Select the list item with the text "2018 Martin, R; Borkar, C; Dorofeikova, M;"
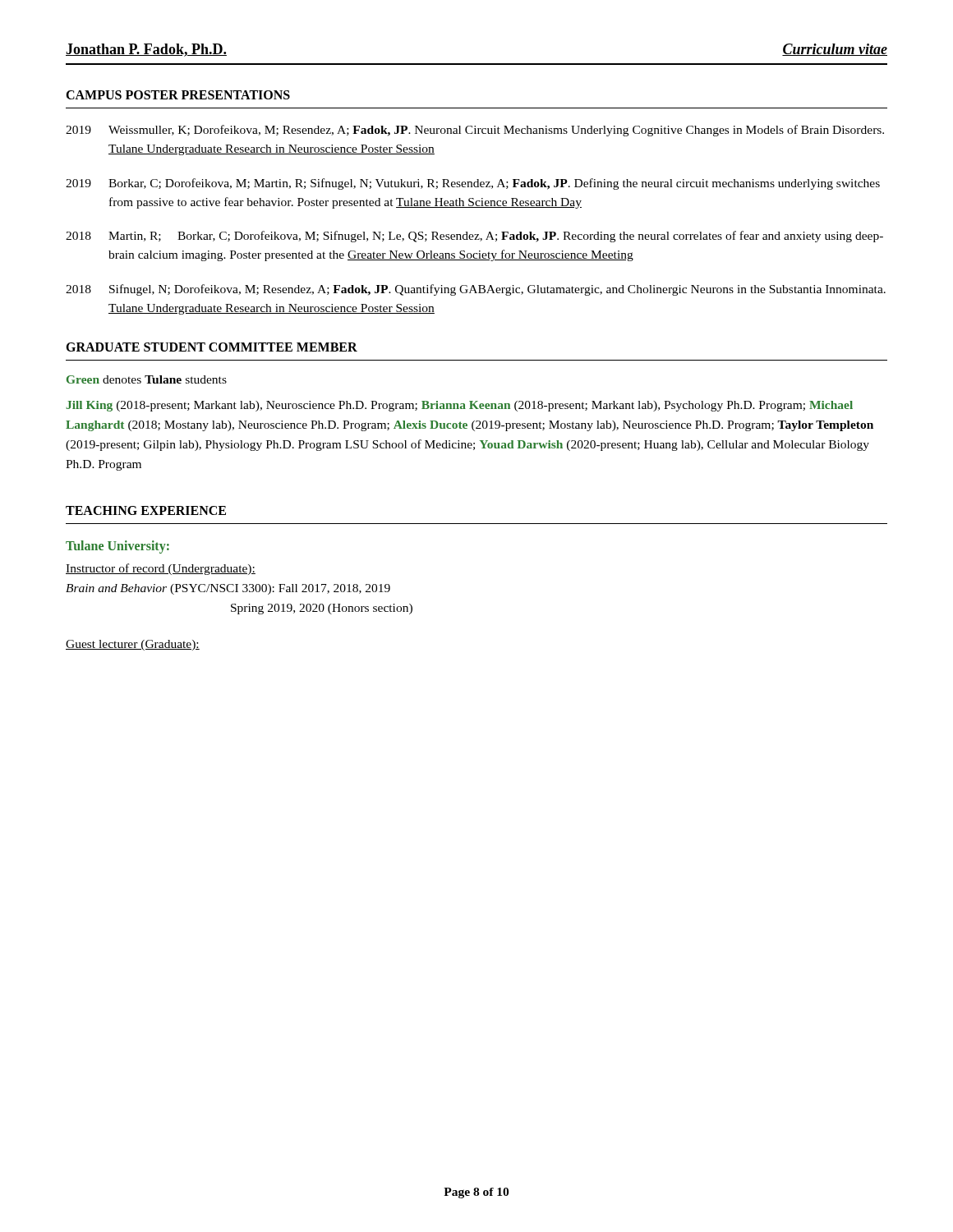This screenshot has height=1232, width=953. tap(476, 245)
